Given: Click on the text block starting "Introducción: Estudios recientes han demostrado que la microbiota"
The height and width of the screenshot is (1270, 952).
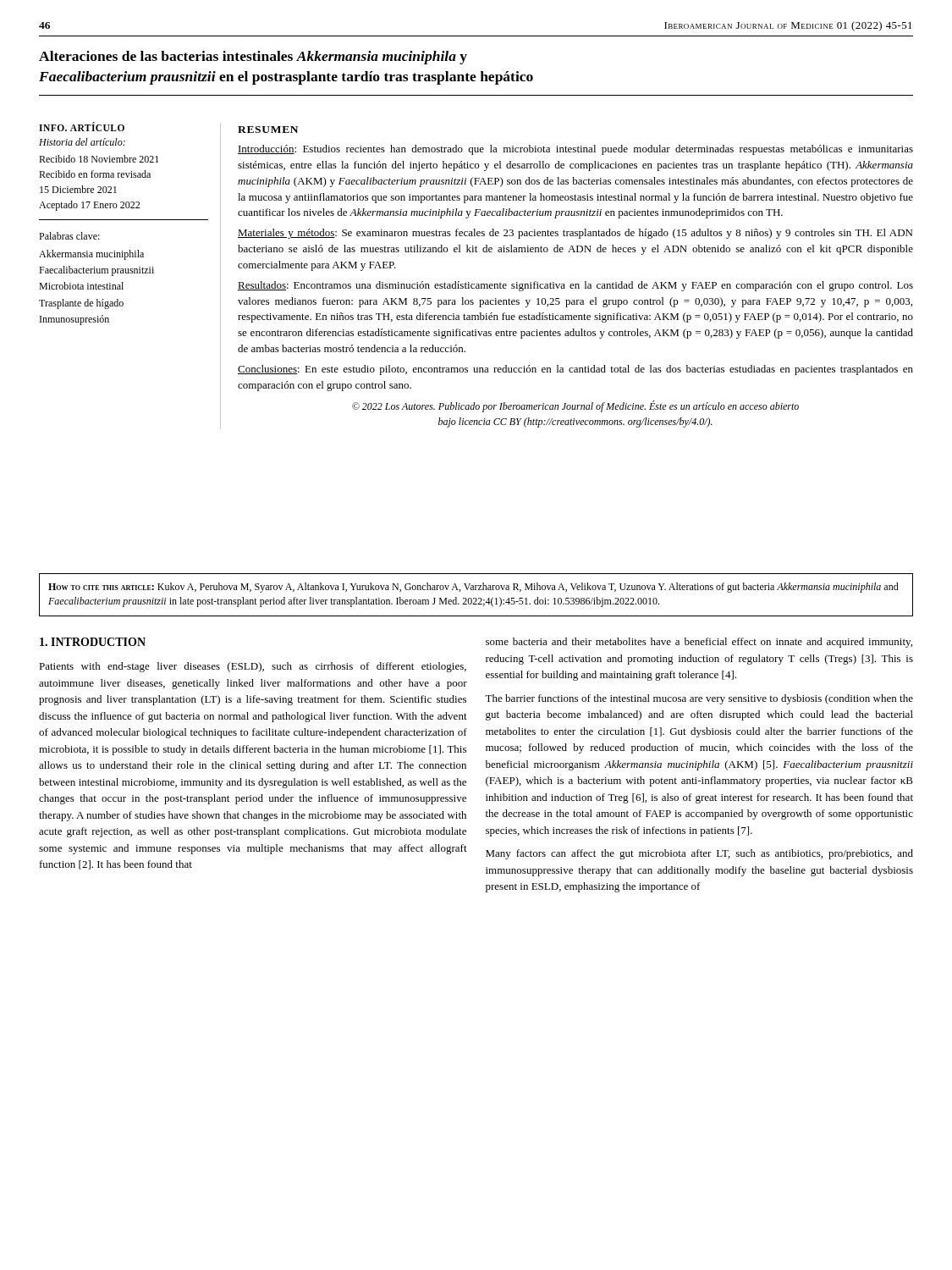Looking at the screenshot, I should tap(575, 180).
